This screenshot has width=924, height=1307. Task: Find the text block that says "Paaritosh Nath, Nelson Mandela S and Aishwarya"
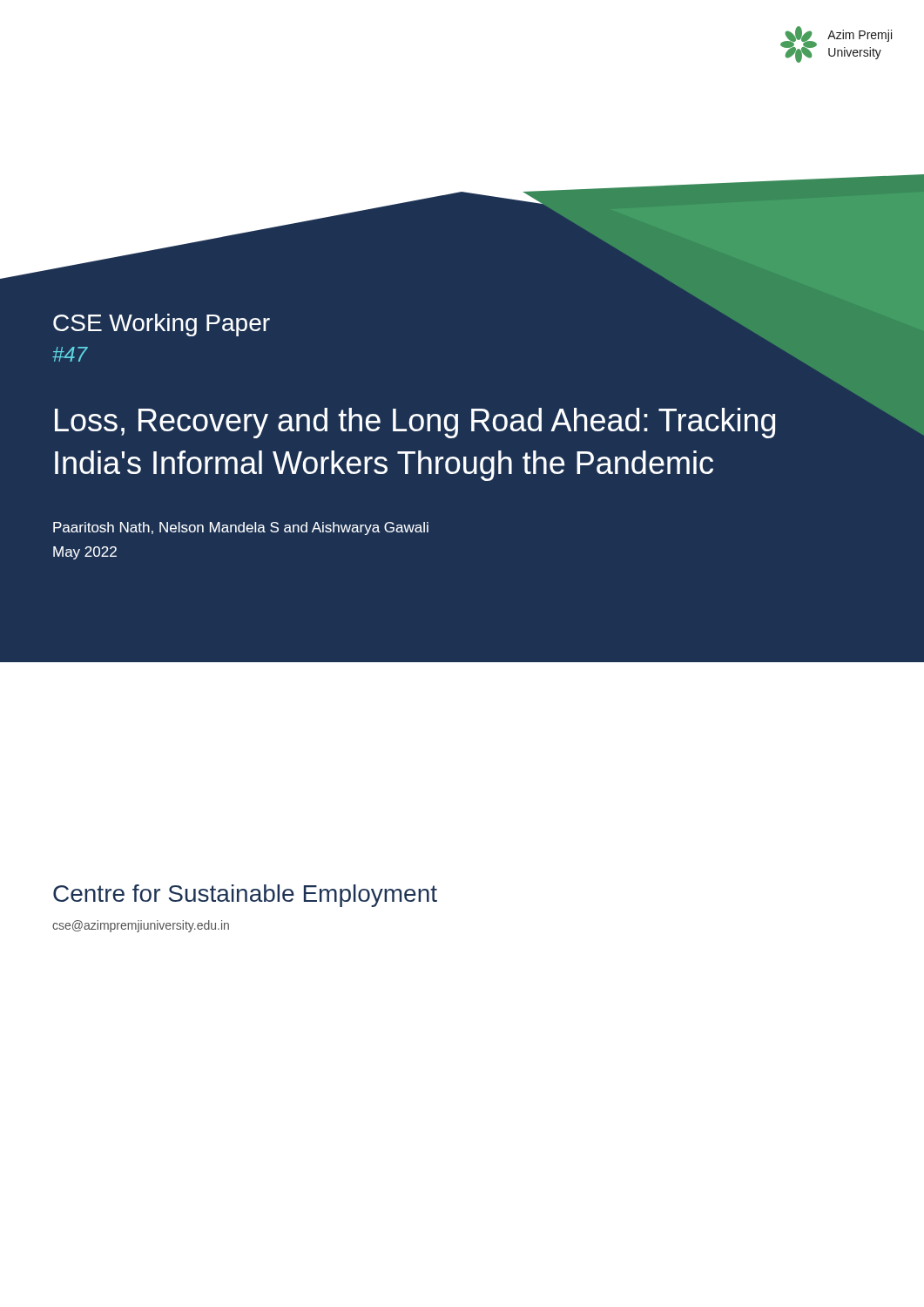pyautogui.click(x=241, y=528)
